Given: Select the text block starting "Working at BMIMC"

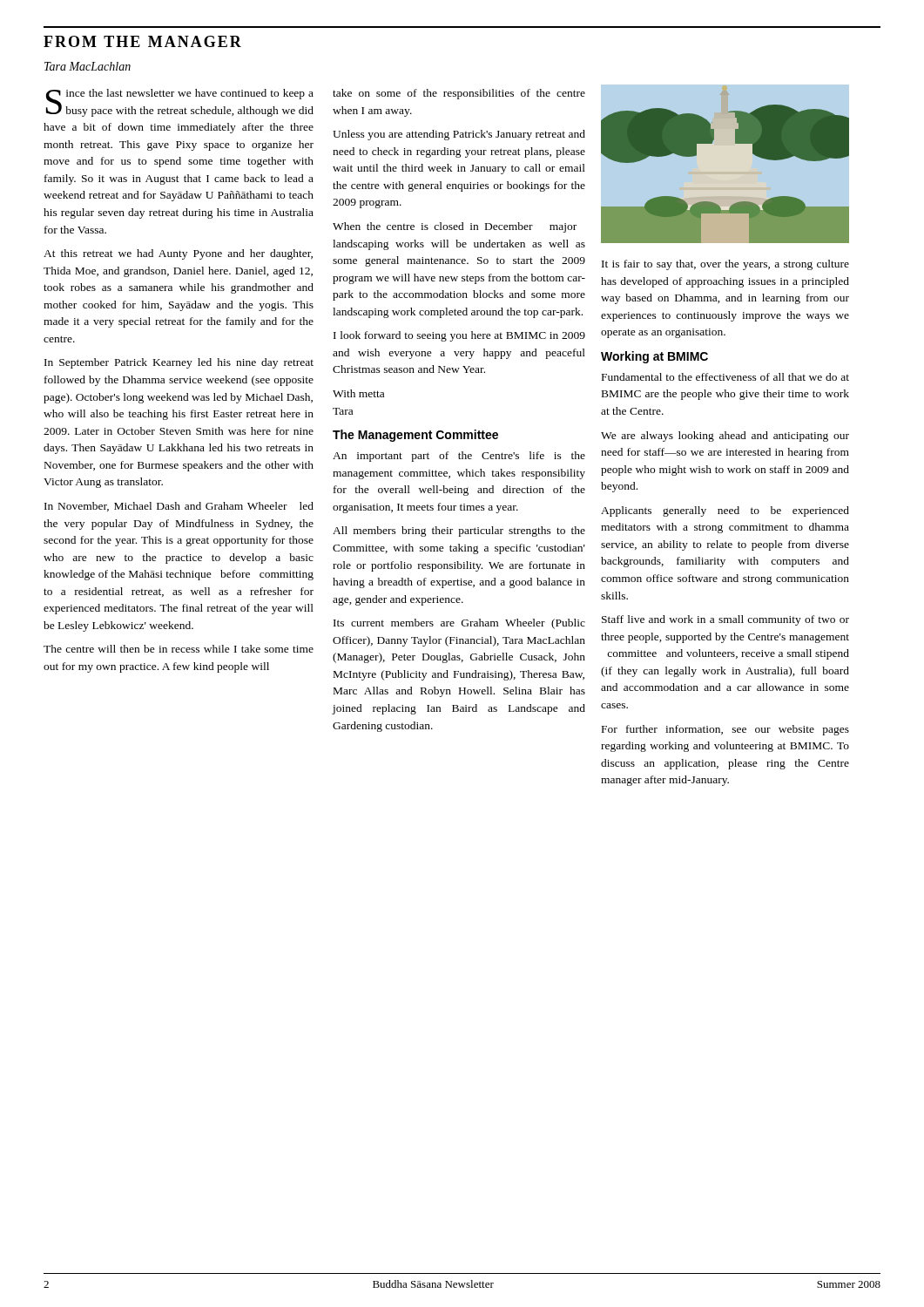Looking at the screenshot, I should 655,356.
